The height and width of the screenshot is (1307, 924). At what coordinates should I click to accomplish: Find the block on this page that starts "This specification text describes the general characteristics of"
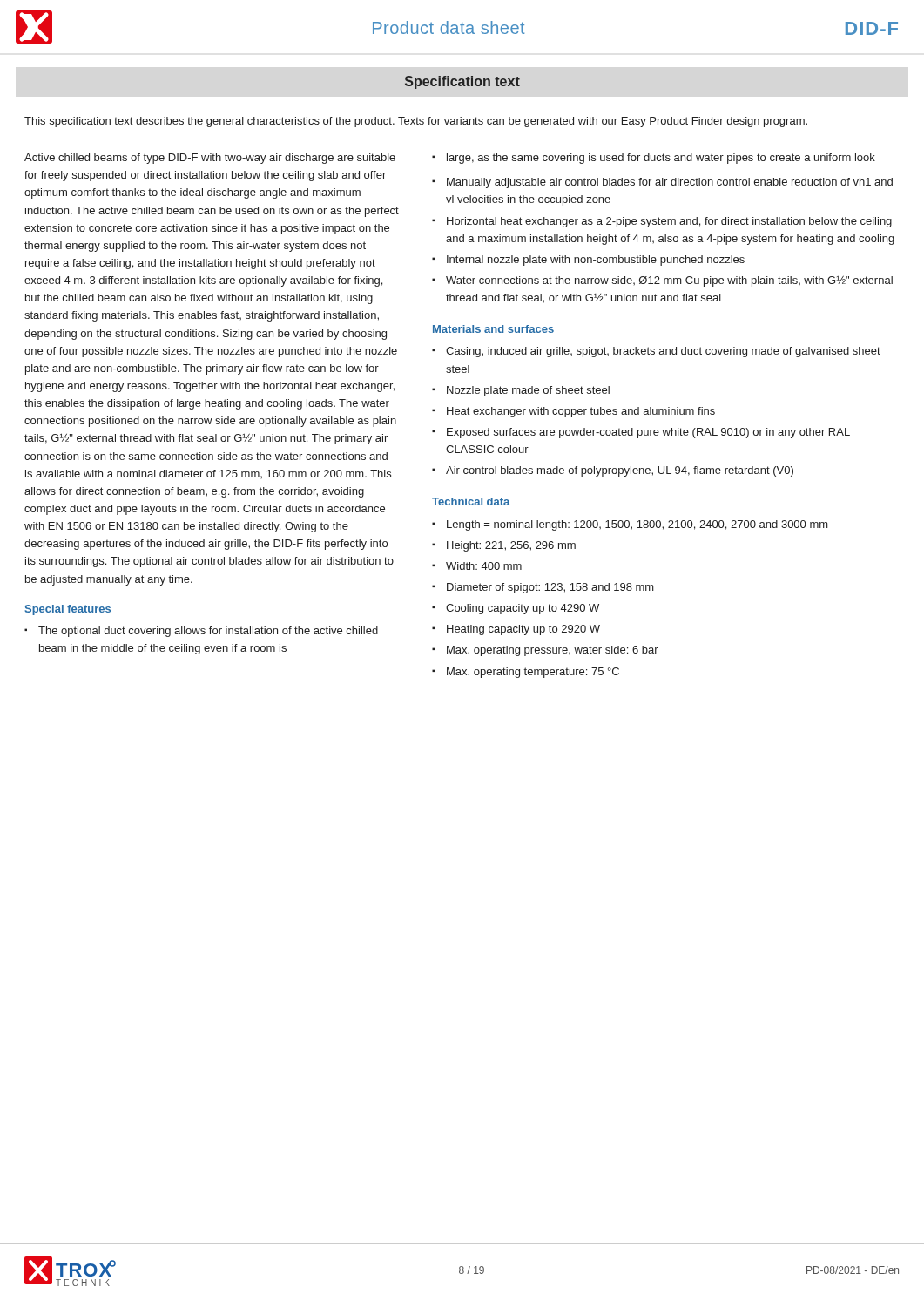416,121
